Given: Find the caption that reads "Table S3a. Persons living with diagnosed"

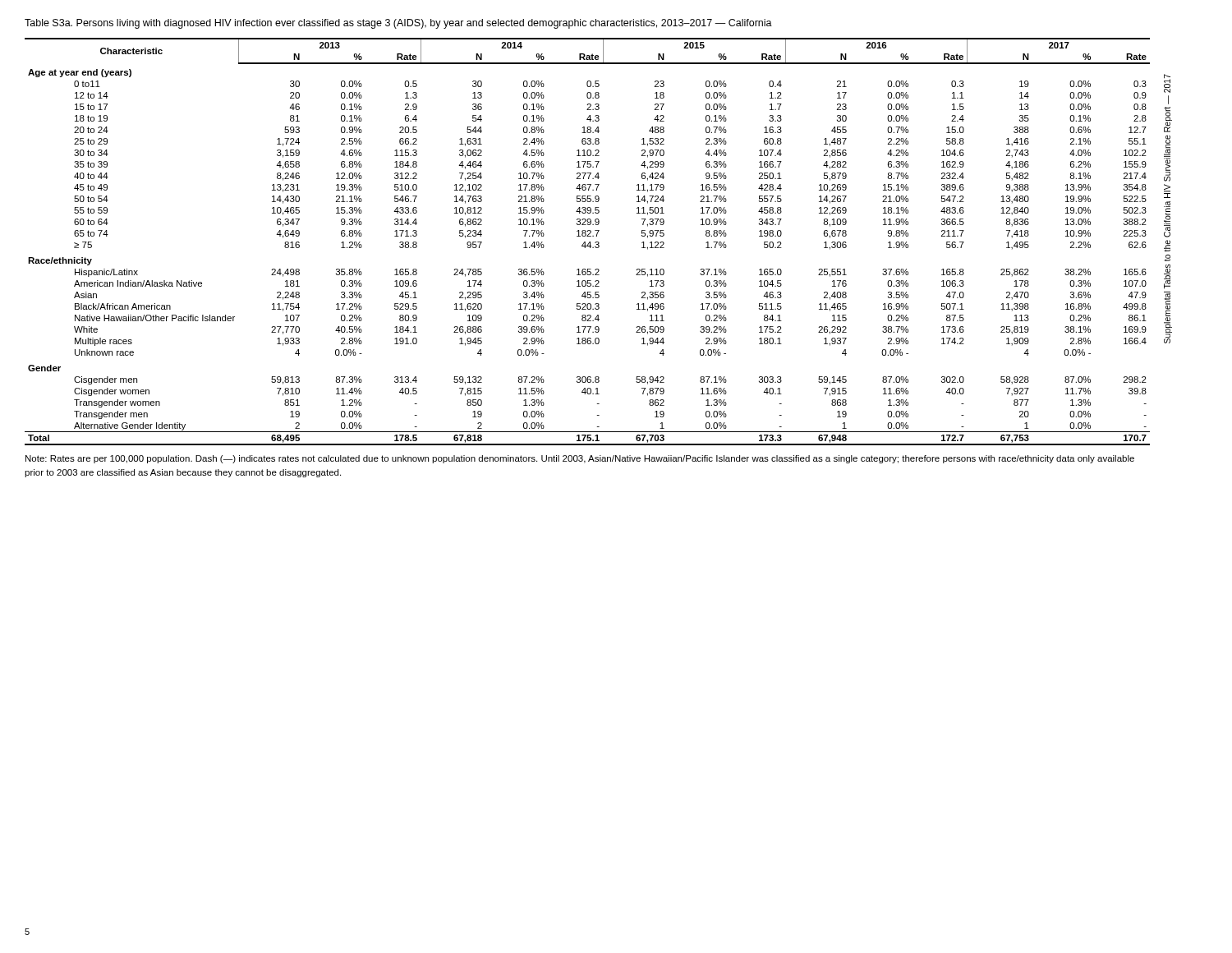Looking at the screenshot, I should (398, 23).
